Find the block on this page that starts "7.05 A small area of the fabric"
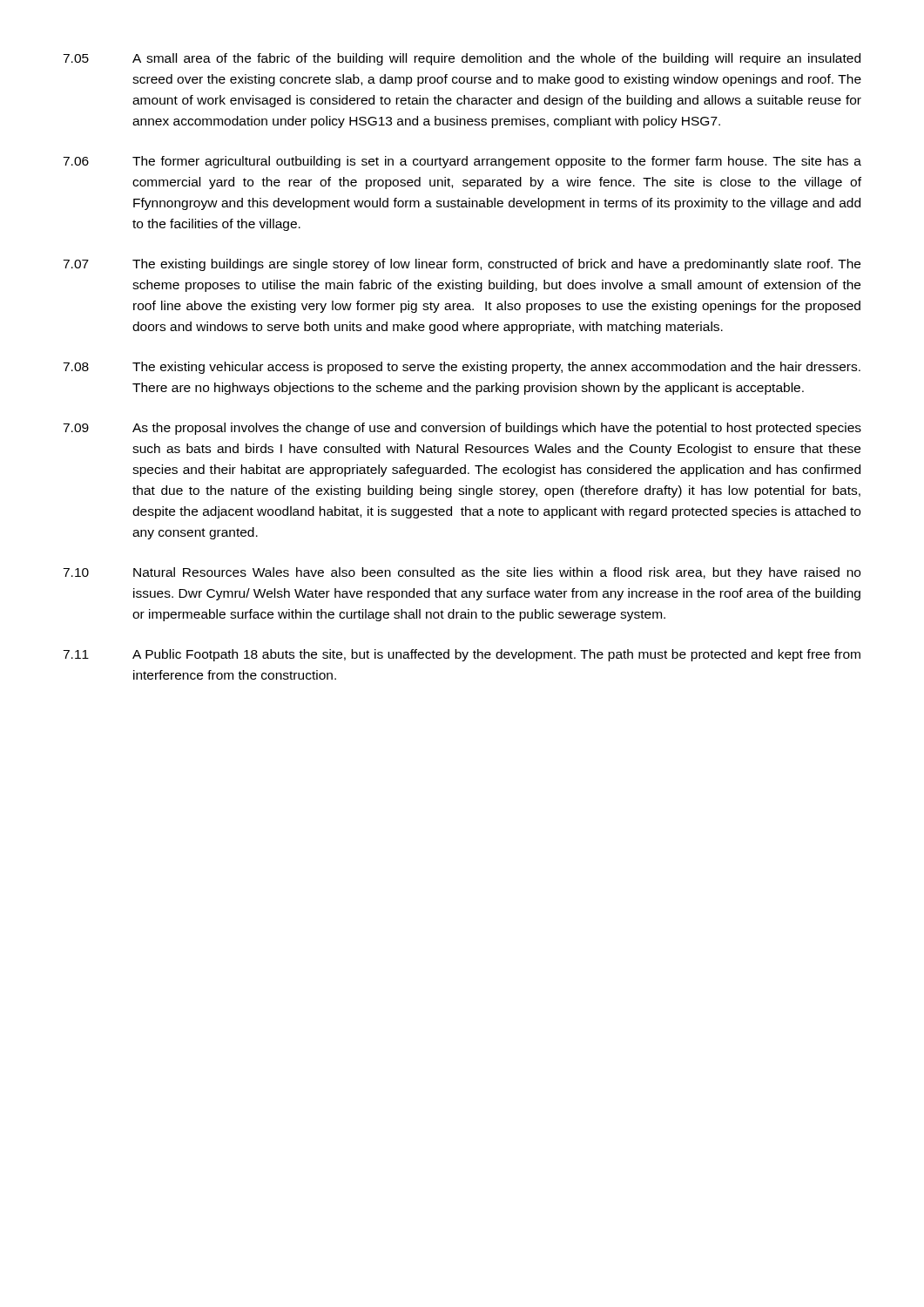Viewport: 924px width, 1307px height. 462,90
